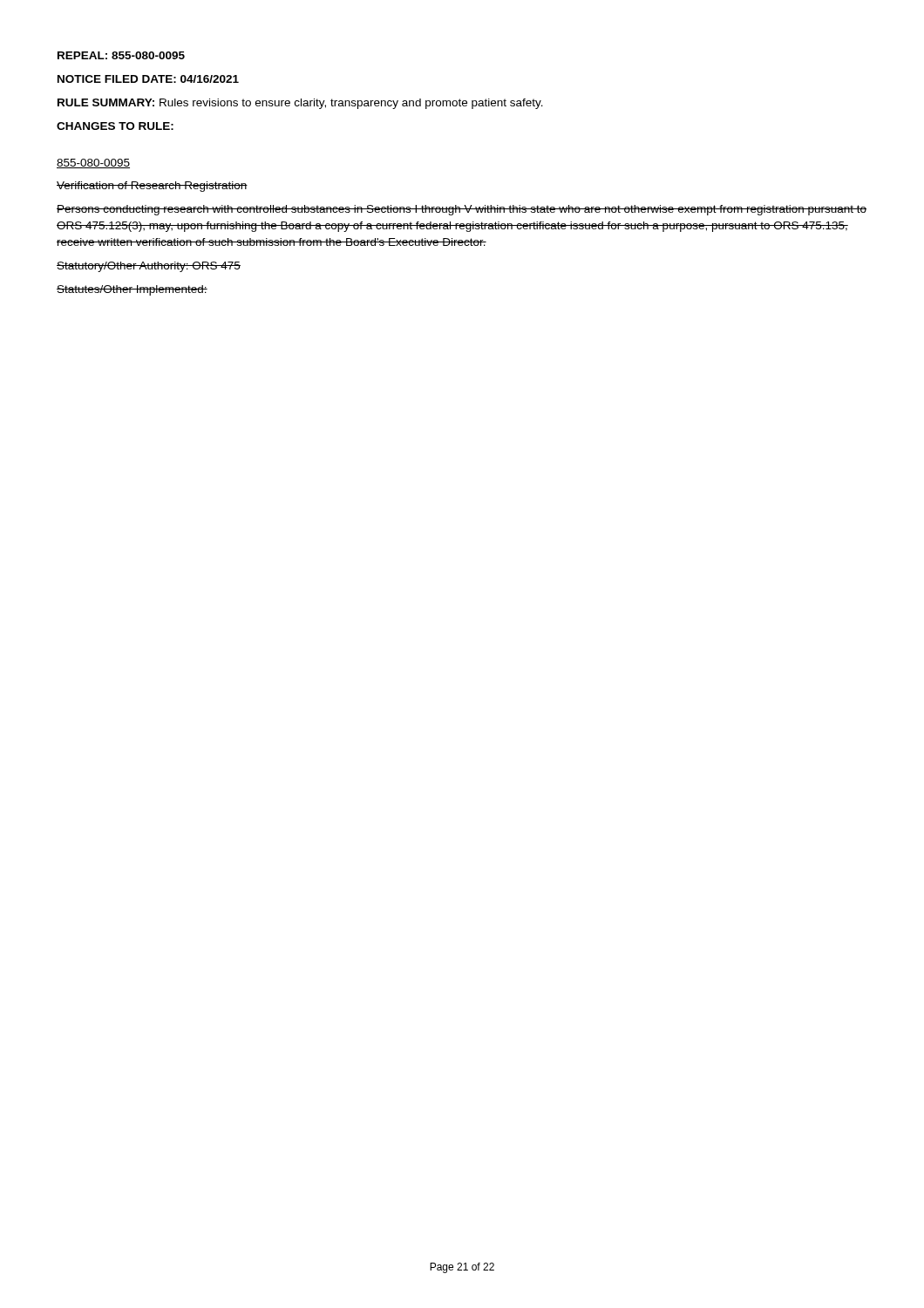The image size is (924, 1308).
Task: Find the element starting "Statutory/Other Authority: ORS 475"
Action: click(149, 266)
